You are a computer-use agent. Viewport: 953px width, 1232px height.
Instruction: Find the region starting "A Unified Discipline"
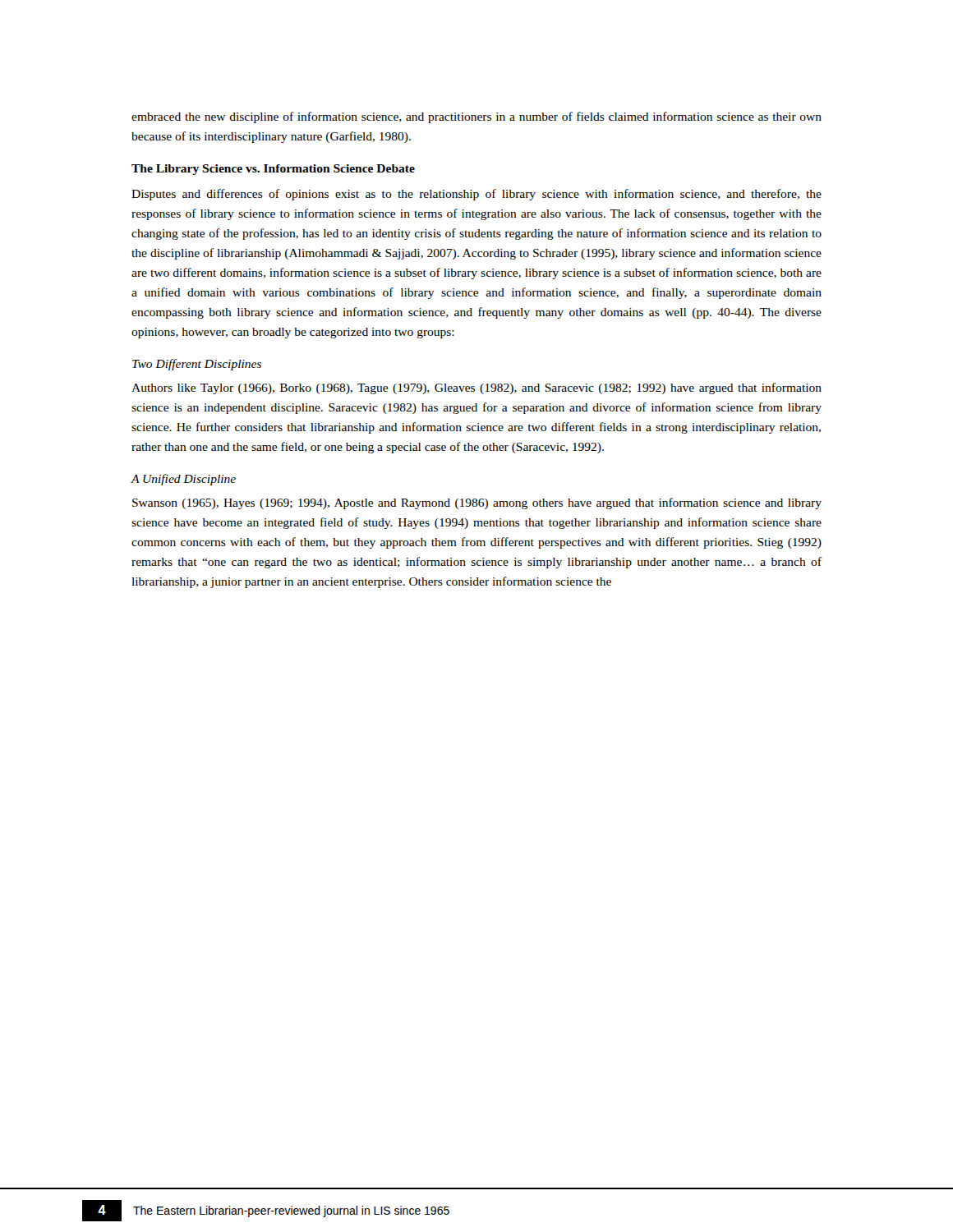coord(184,479)
